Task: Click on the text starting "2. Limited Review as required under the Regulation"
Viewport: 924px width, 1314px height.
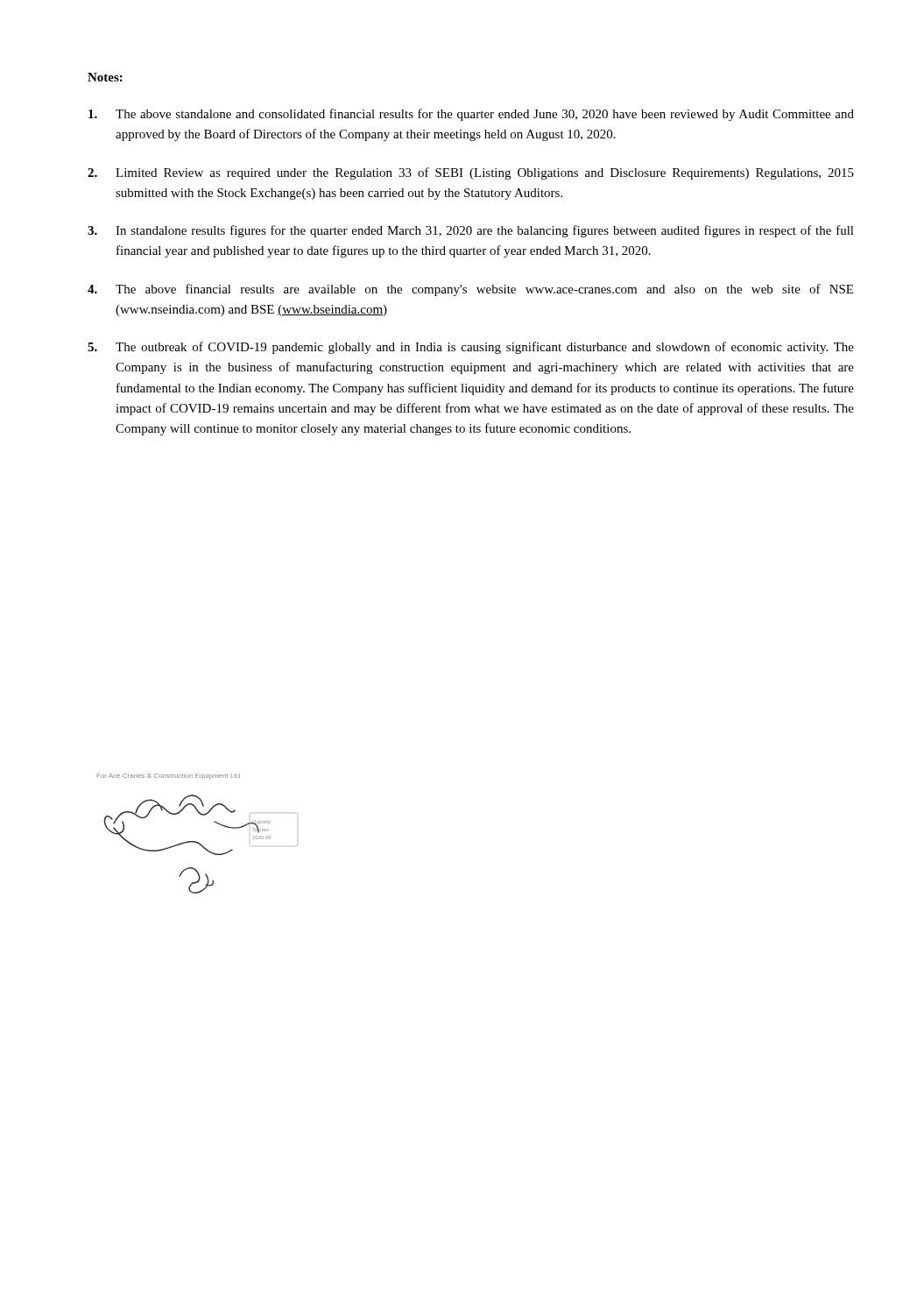Action: [x=471, y=183]
